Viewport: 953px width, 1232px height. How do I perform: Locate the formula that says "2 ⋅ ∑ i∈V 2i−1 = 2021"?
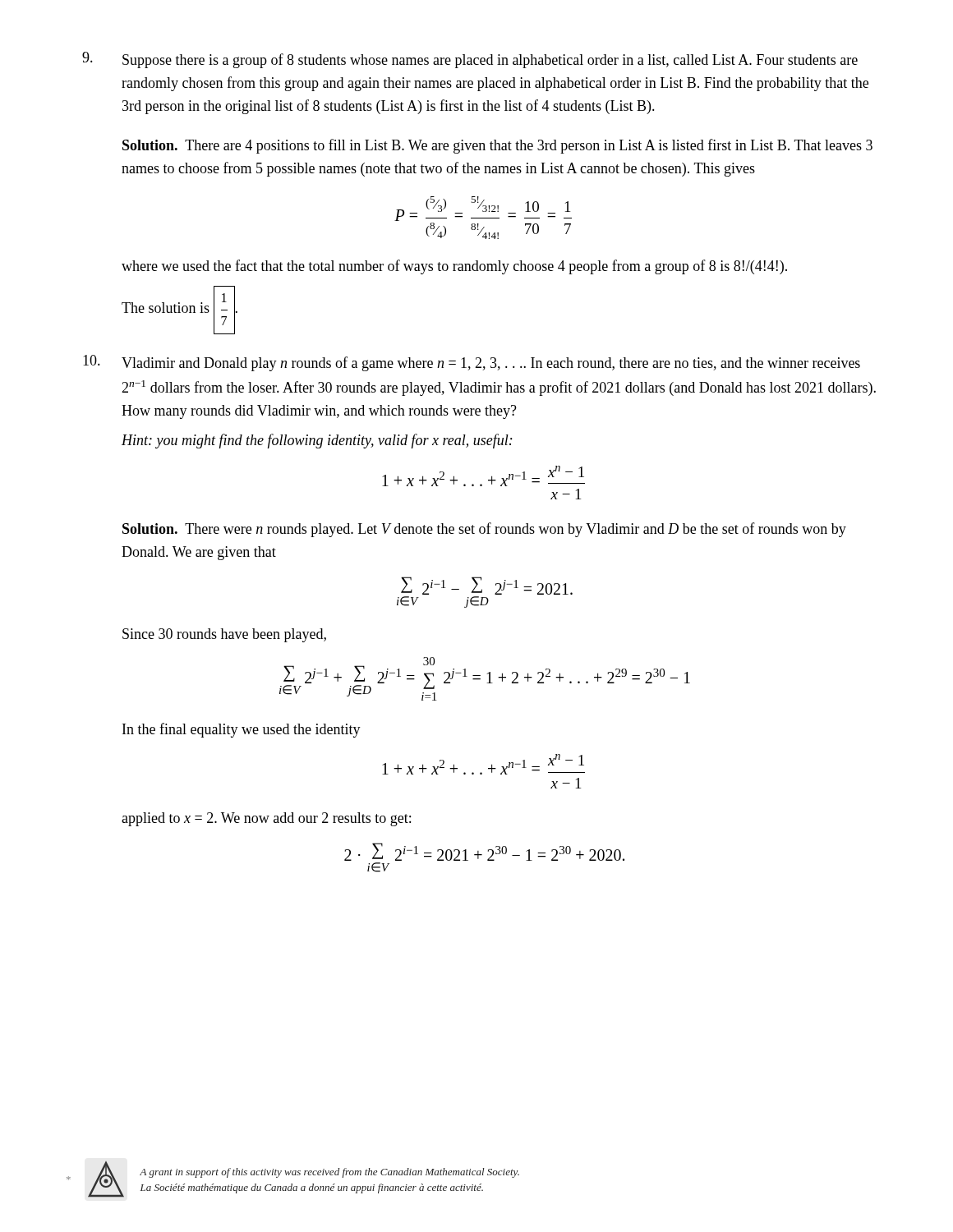tap(485, 856)
